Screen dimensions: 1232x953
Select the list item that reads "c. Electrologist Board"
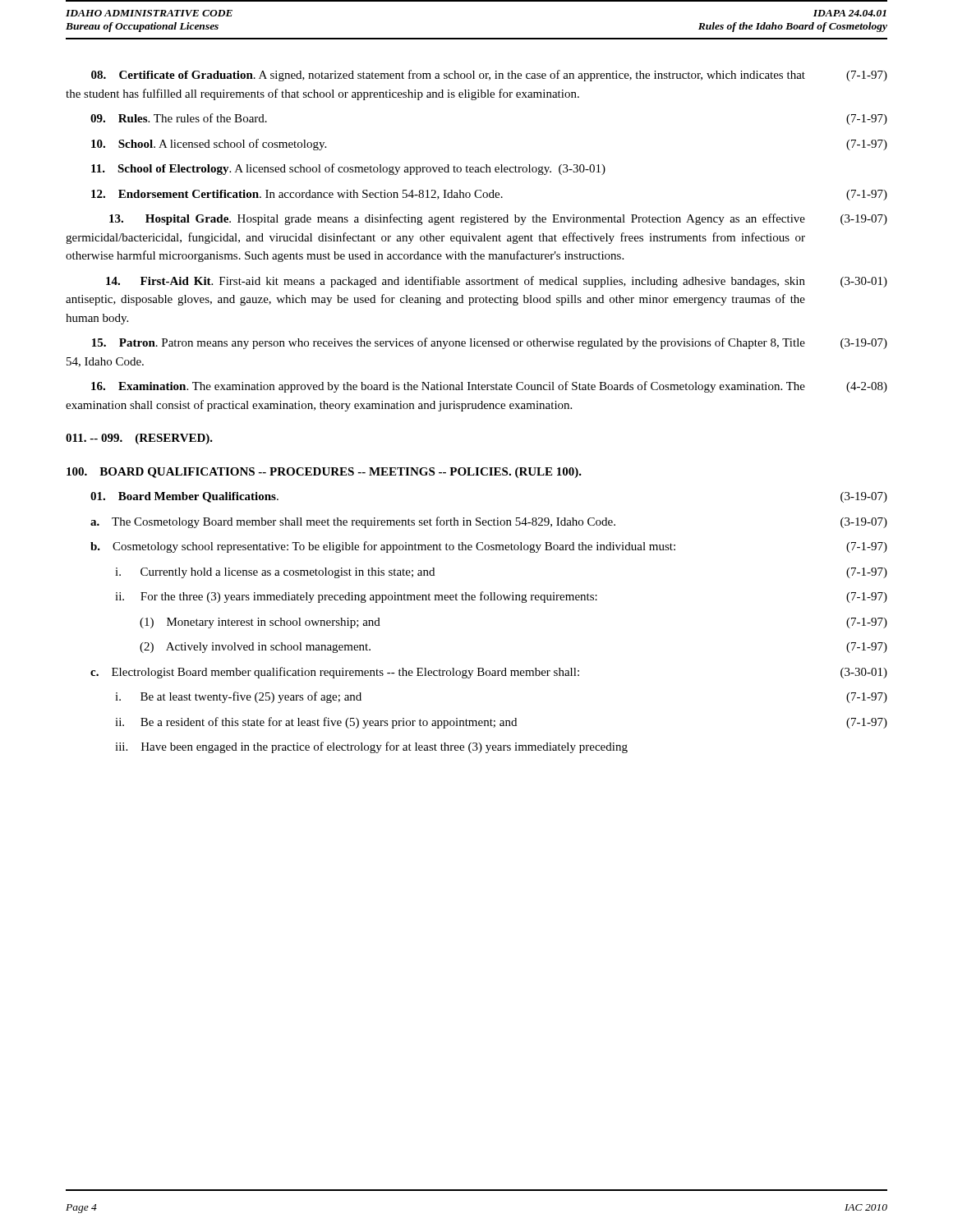[476, 672]
